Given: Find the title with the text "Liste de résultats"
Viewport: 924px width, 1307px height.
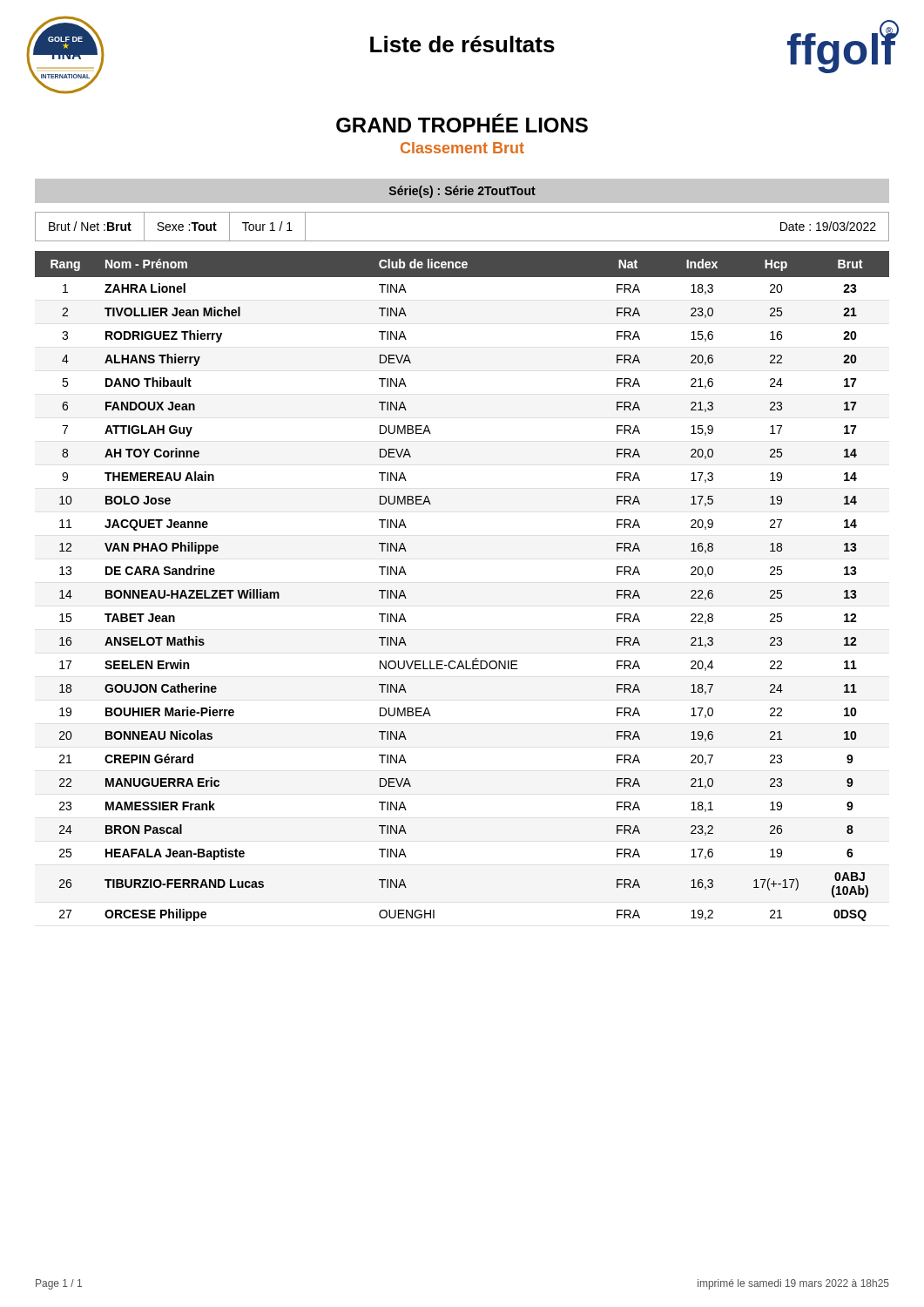Looking at the screenshot, I should [462, 44].
